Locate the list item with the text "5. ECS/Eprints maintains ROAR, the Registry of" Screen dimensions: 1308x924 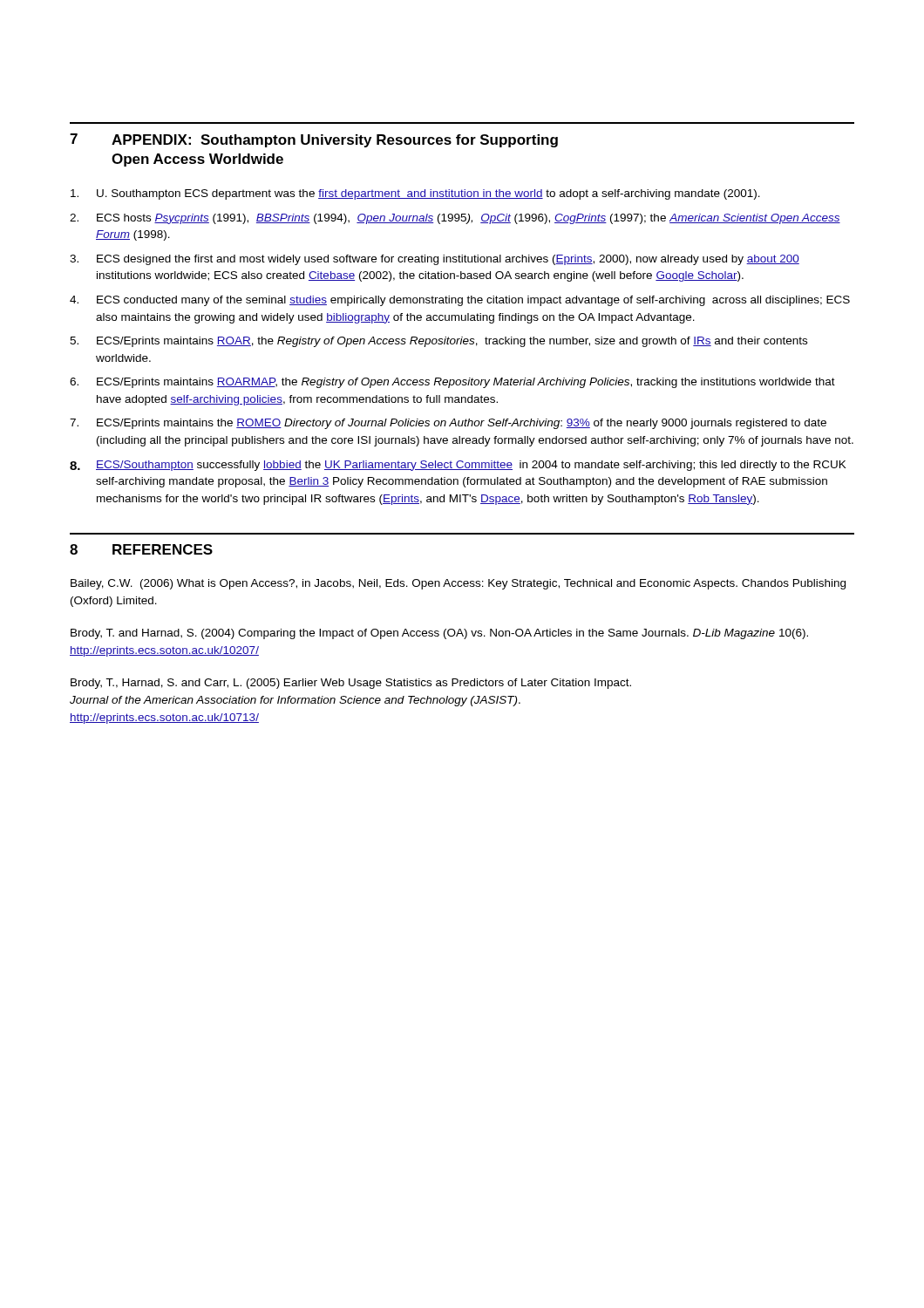pyautogui.click(x=462, y=349)
